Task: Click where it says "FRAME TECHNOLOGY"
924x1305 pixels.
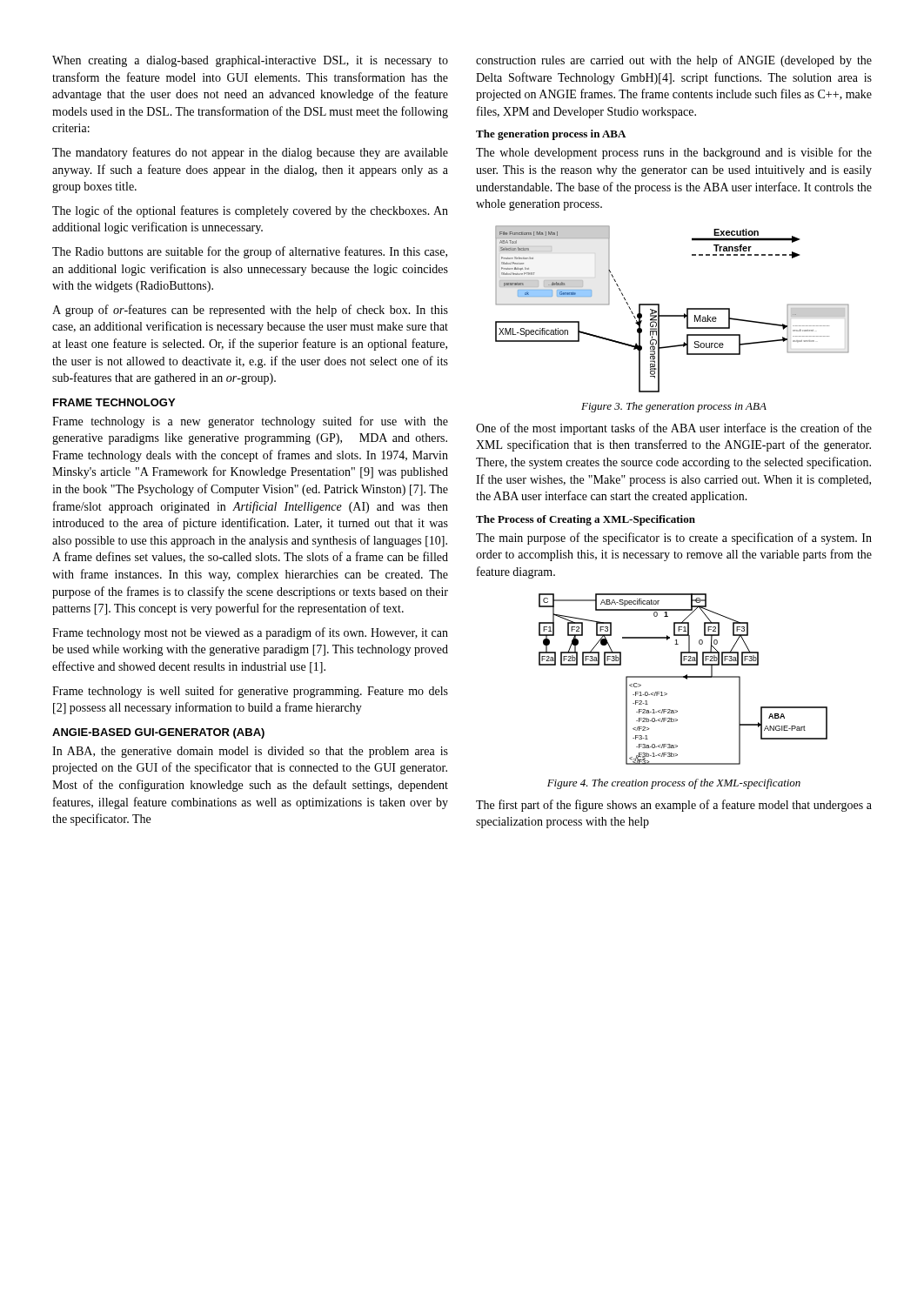Action: [114, 402]
